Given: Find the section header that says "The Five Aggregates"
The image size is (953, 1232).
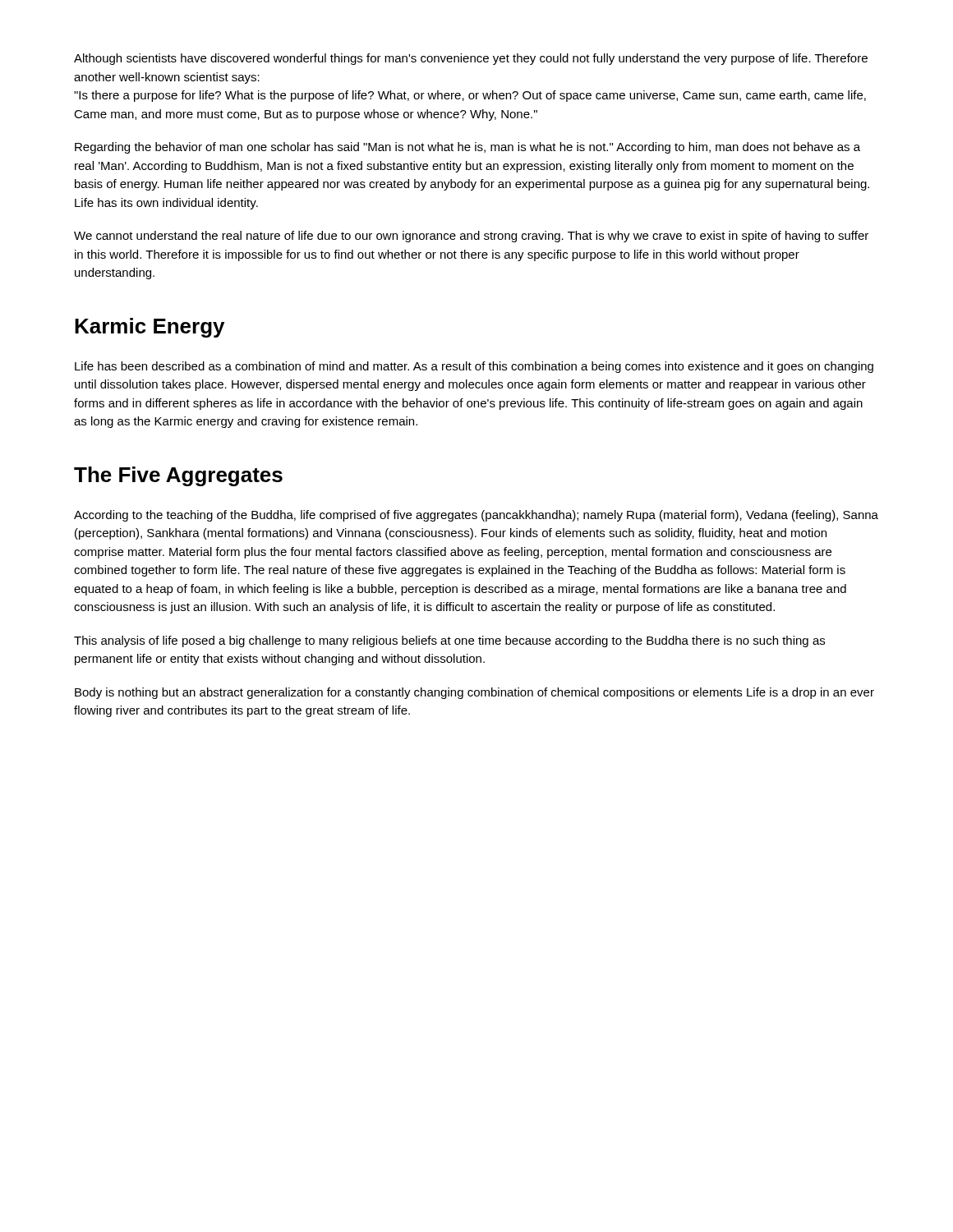Looking at the screenshot, I should click(x=178, y=476).
